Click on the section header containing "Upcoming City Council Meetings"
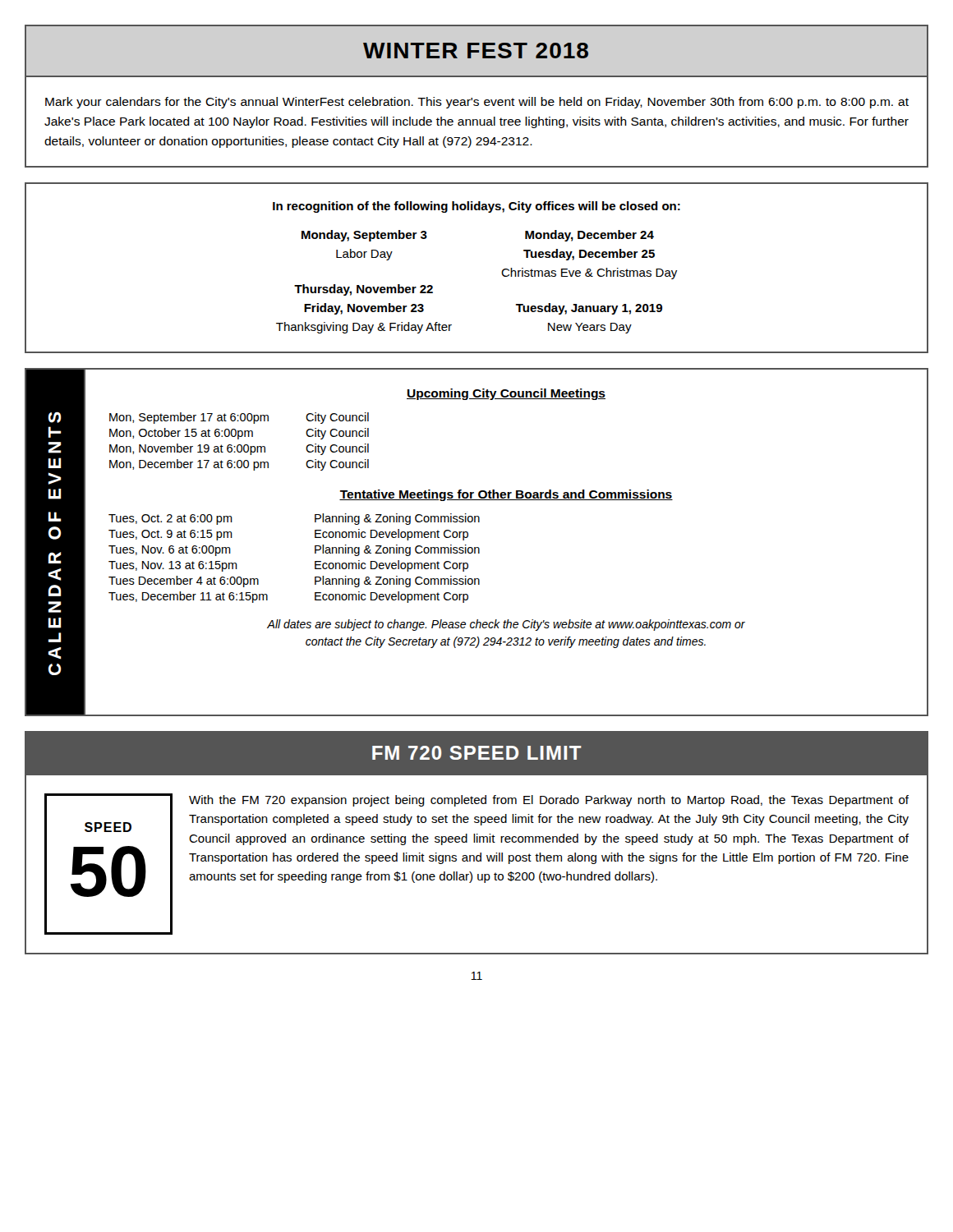The height and width of the screenshot is (1232, 953). [506, 394]
